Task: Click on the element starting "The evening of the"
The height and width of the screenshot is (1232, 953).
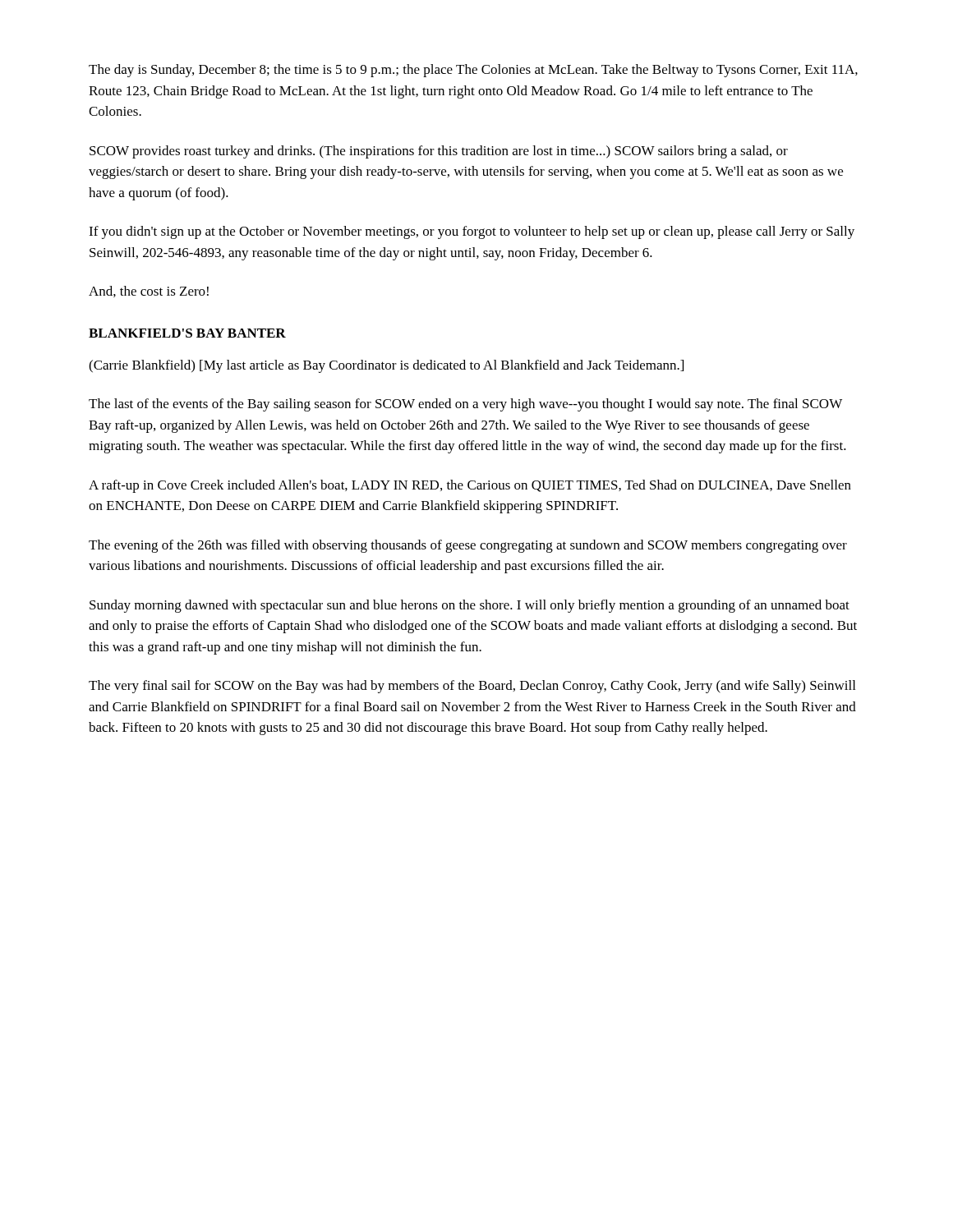Action: click(x=468, y=555)
